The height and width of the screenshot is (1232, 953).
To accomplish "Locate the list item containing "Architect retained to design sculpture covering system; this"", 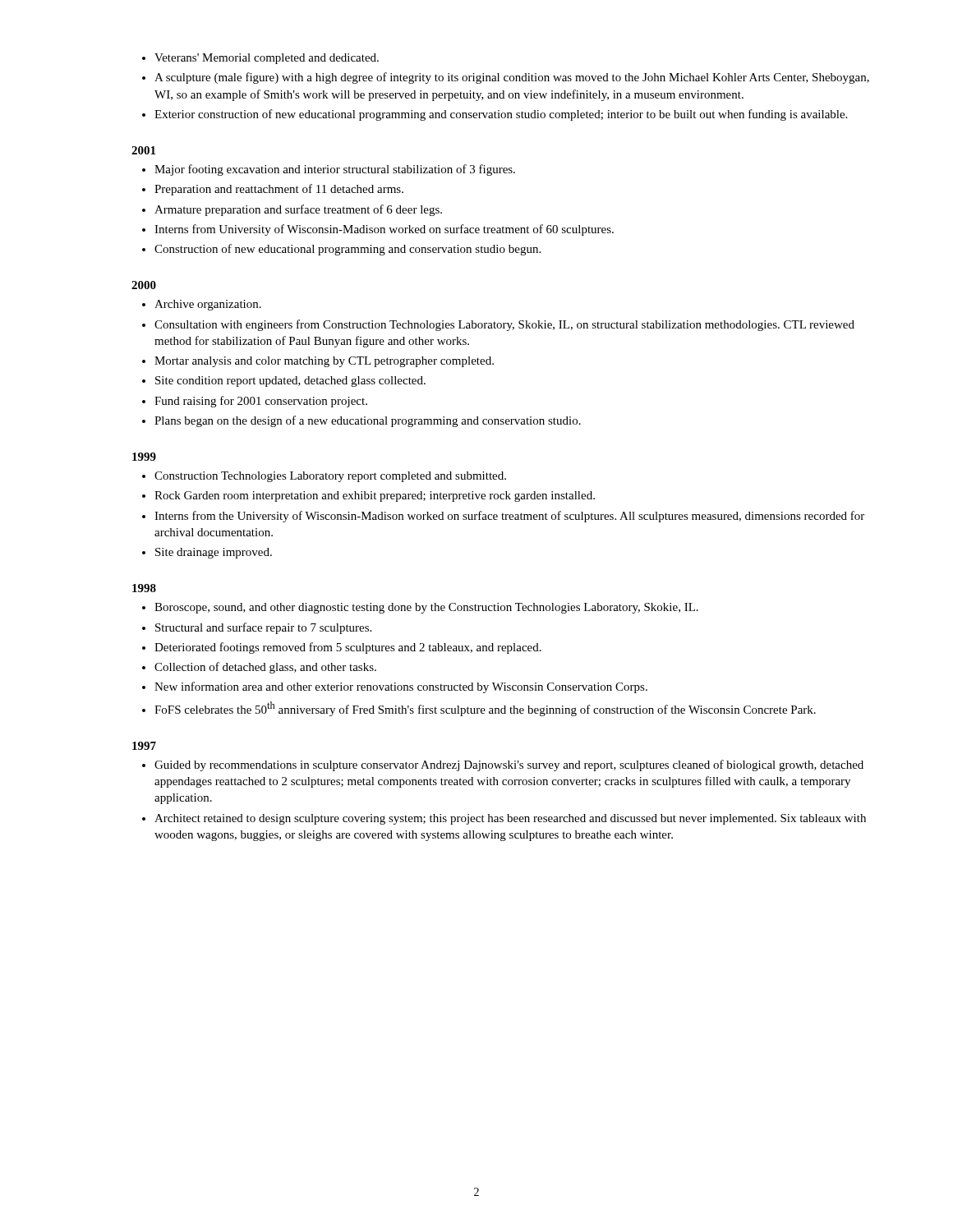I will (x=510, y=826).
